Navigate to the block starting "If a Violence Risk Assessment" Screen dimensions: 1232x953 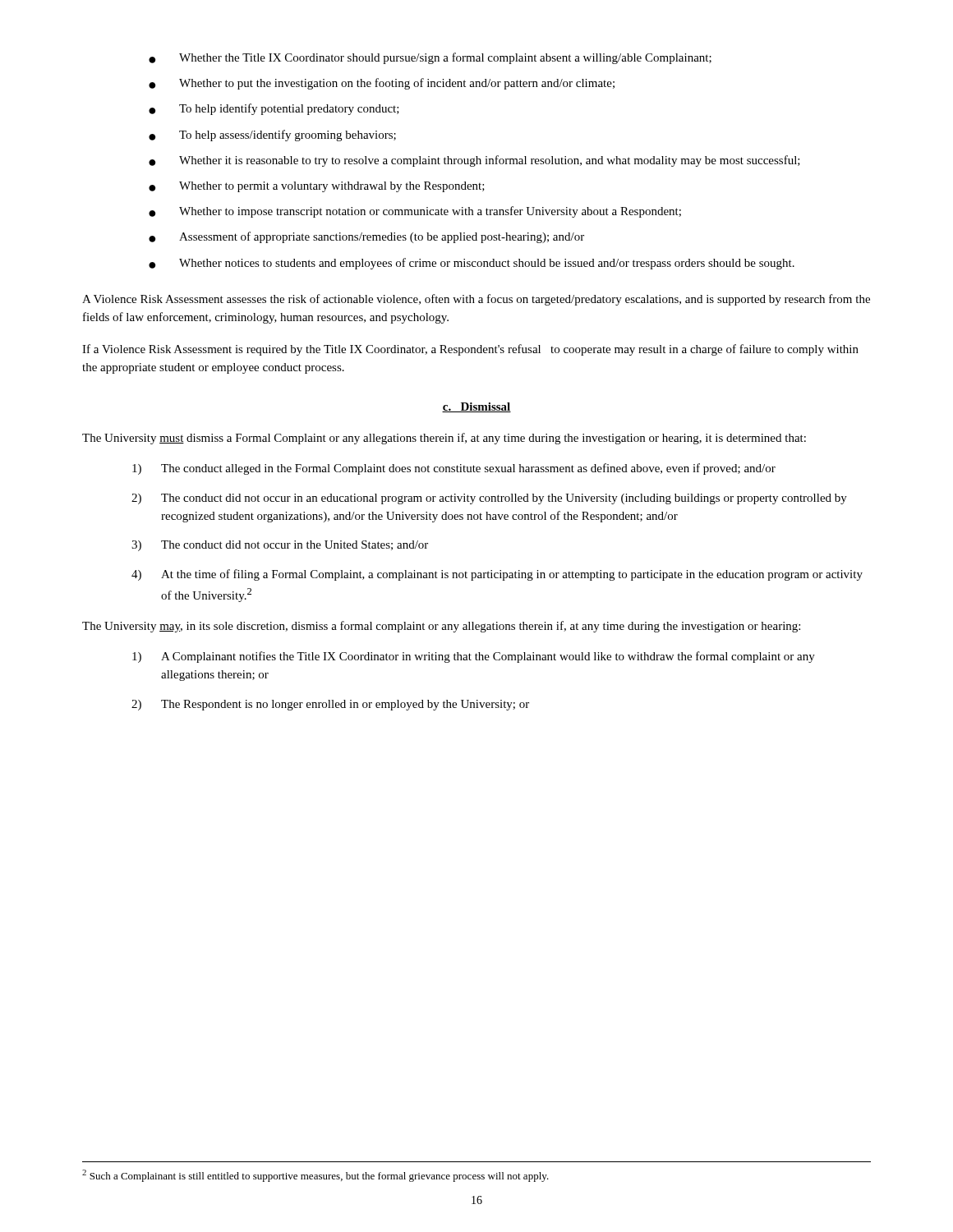pos(470,358)
